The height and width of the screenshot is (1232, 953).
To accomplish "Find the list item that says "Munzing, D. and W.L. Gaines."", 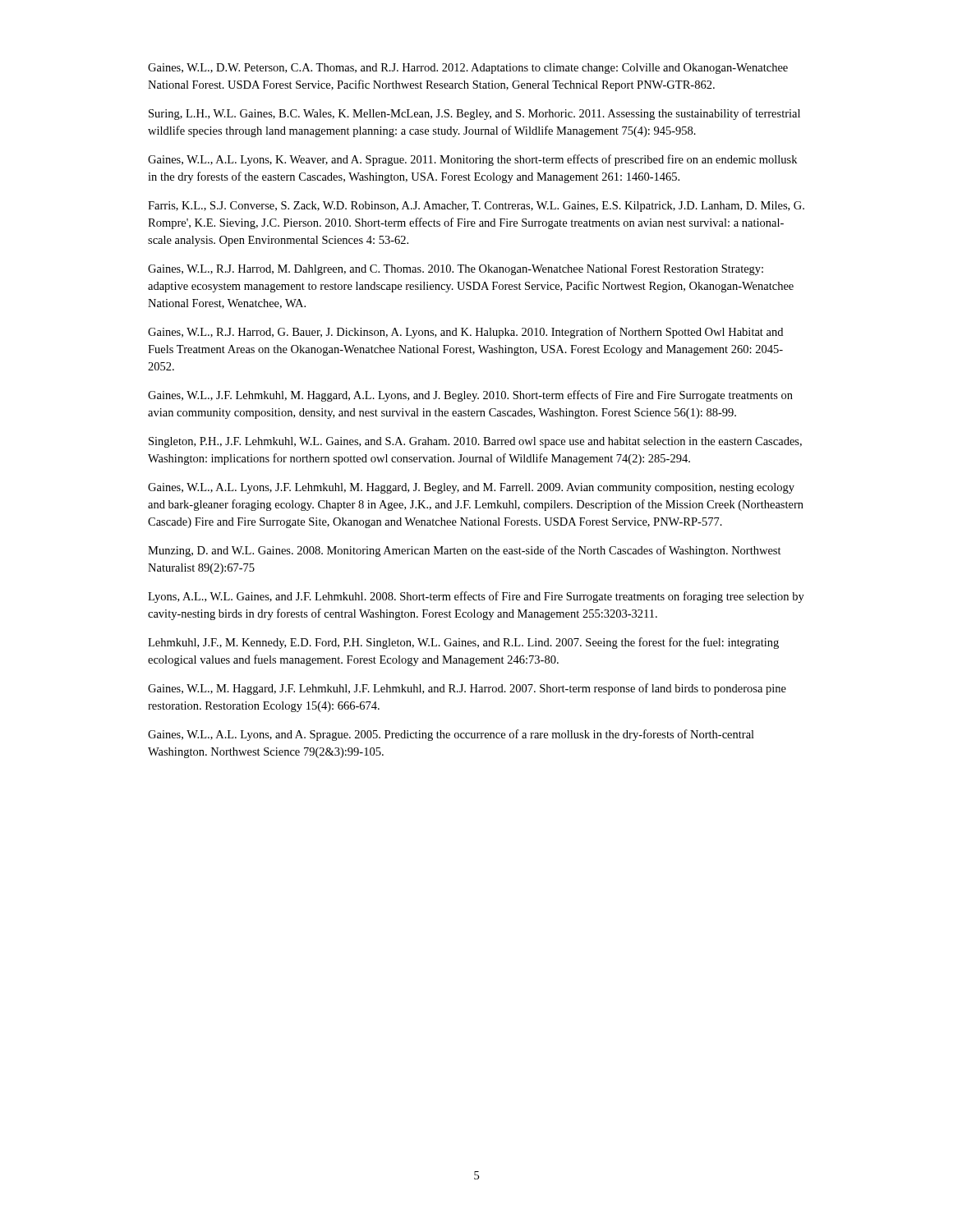I will (x=464, y=559).
